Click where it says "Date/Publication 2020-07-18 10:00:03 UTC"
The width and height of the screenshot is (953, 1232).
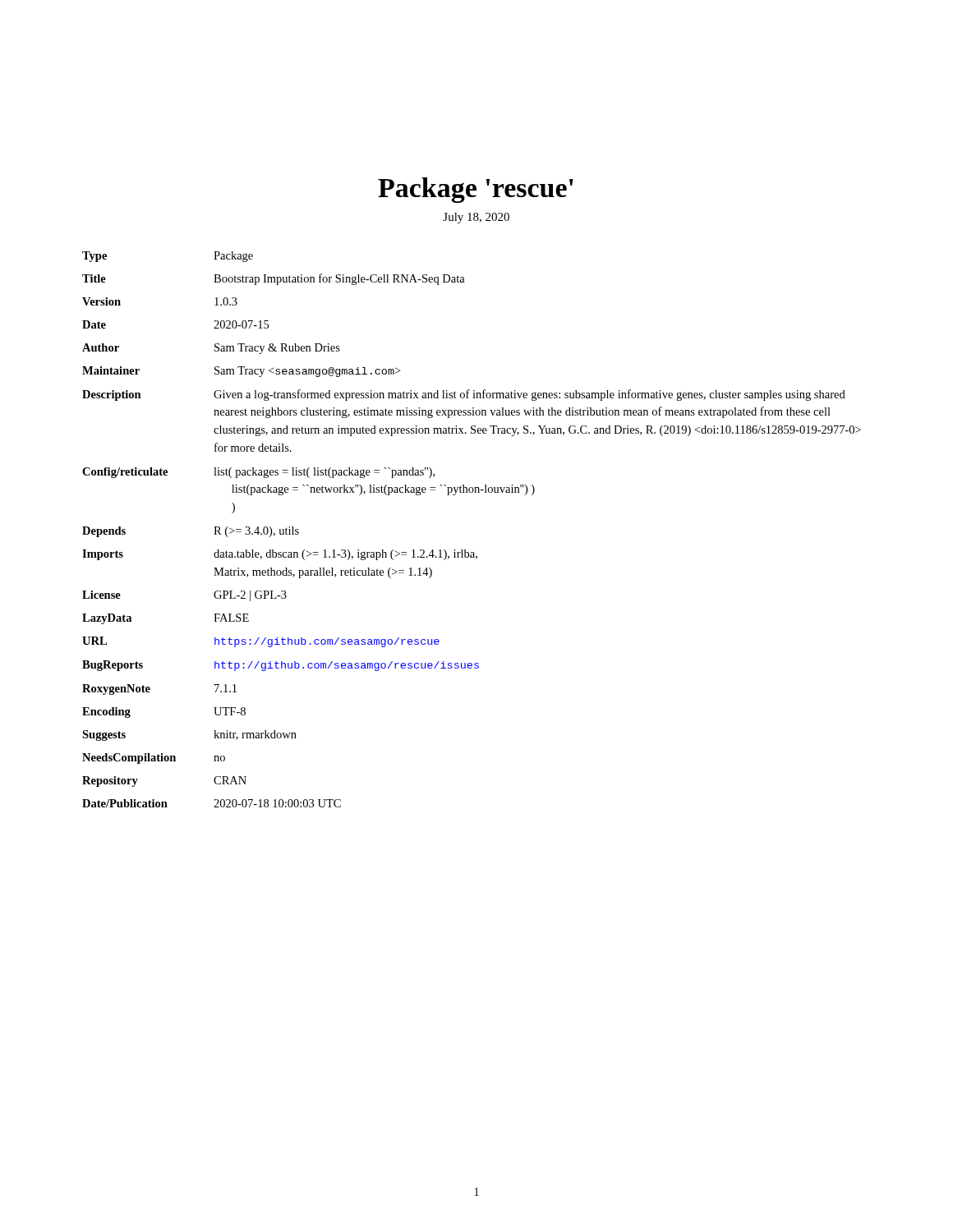point(212,803)
